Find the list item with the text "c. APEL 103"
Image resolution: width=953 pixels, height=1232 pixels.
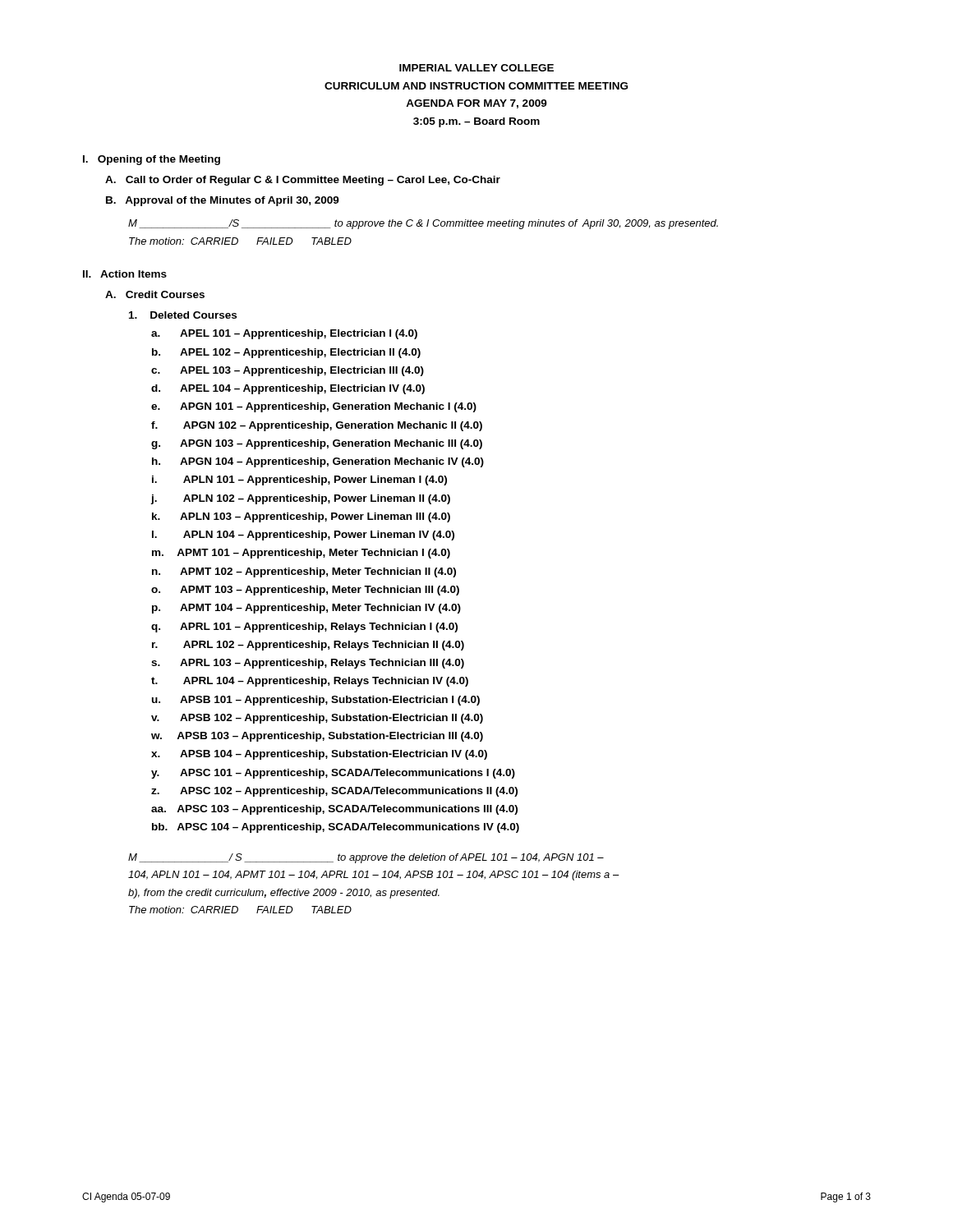tap(288, 370)
